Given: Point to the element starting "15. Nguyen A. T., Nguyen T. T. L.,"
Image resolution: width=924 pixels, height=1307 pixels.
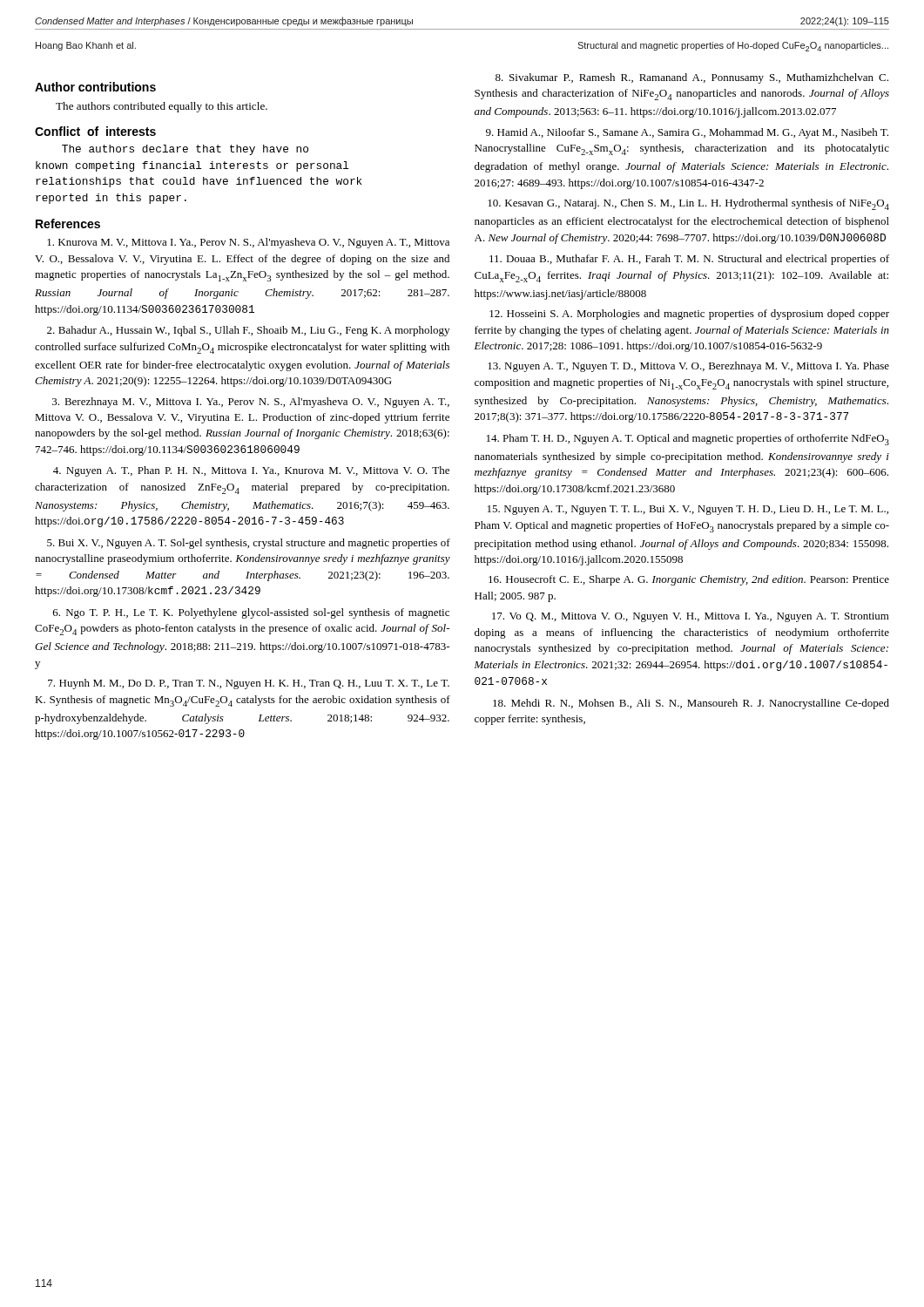Looking at the screenshot, I should pos(682,534).
